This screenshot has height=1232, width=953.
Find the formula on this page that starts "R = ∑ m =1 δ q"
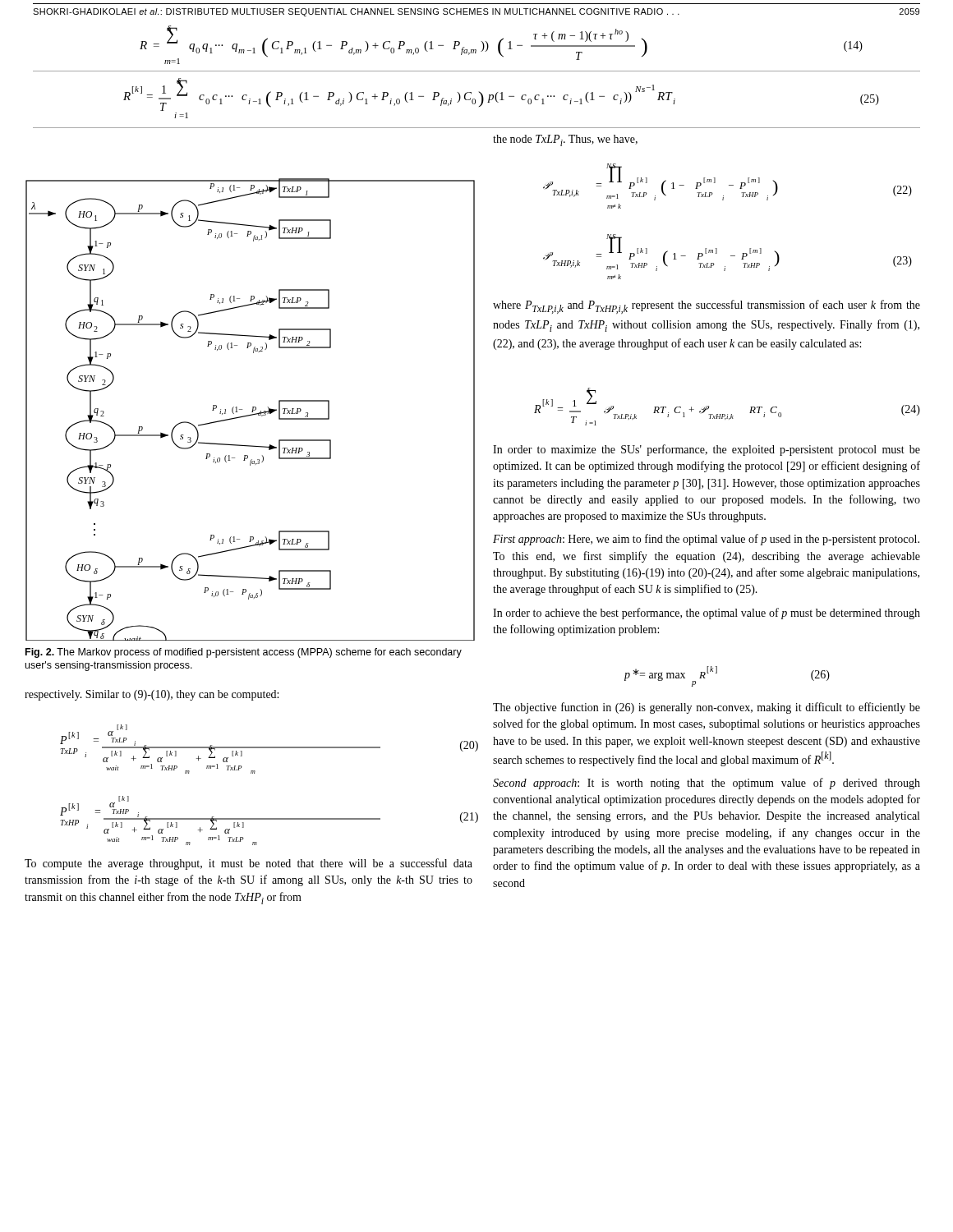(501, 46)
